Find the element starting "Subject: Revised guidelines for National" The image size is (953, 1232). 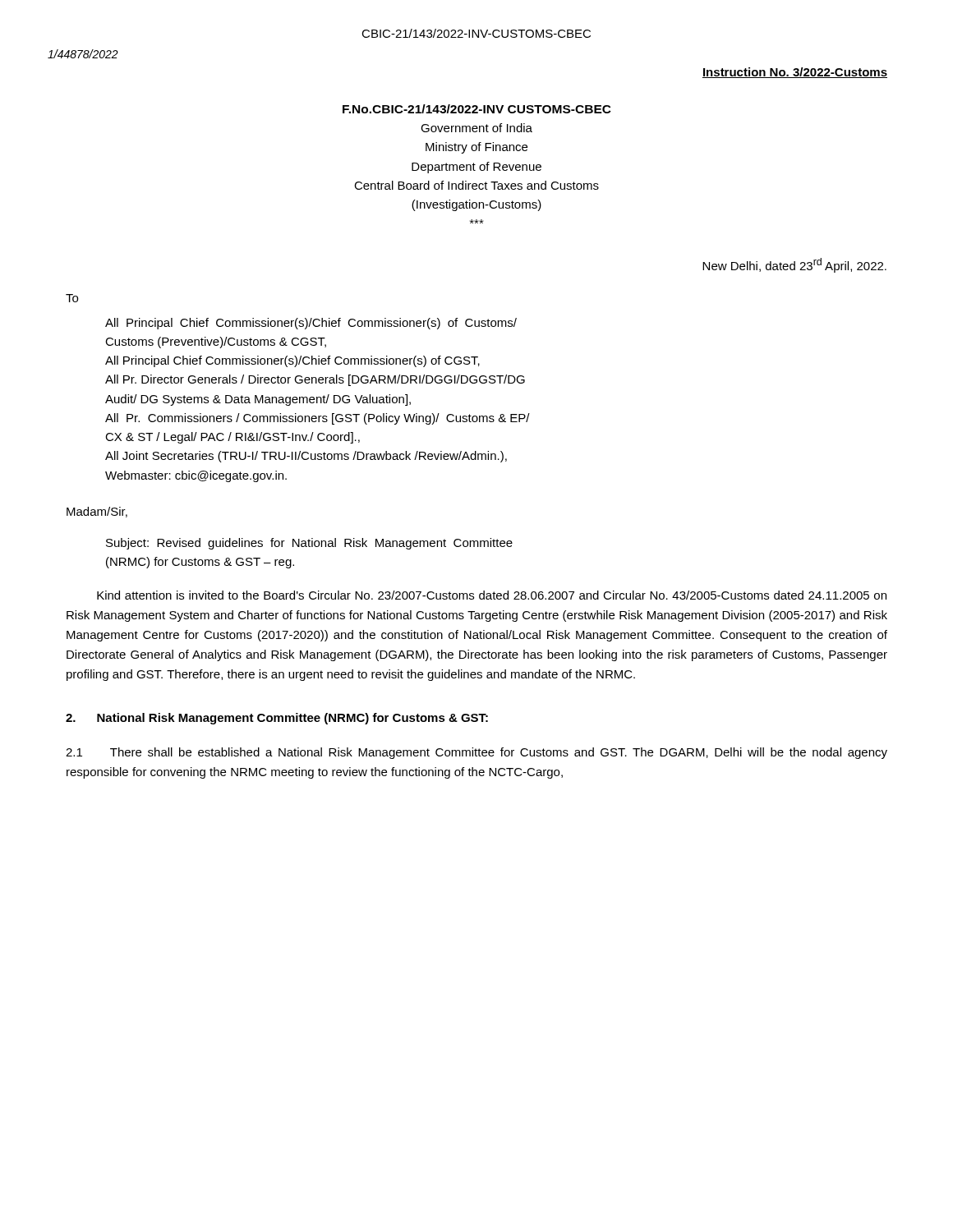pos(309,552)
